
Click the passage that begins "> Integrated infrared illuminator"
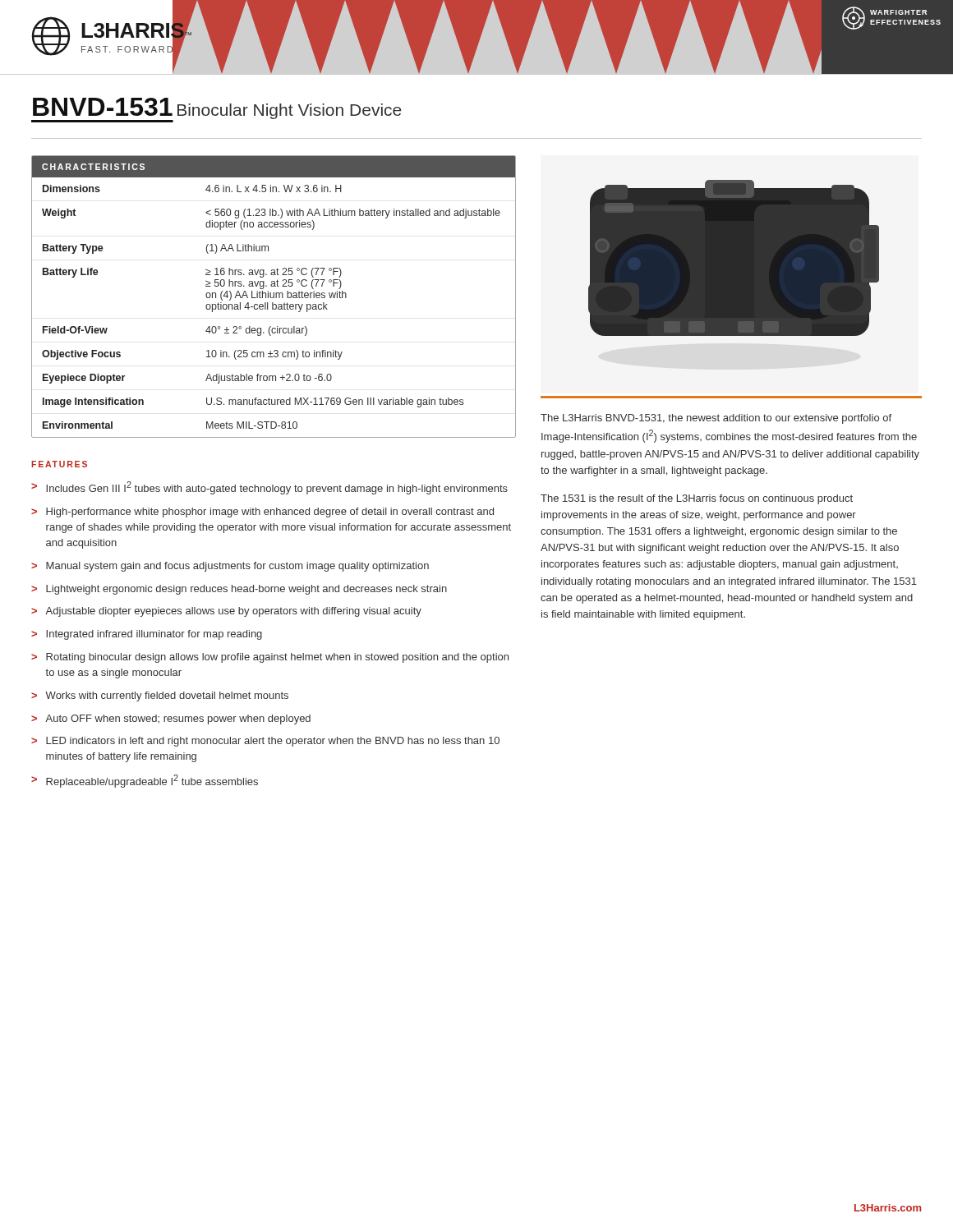tap(147, 635)
